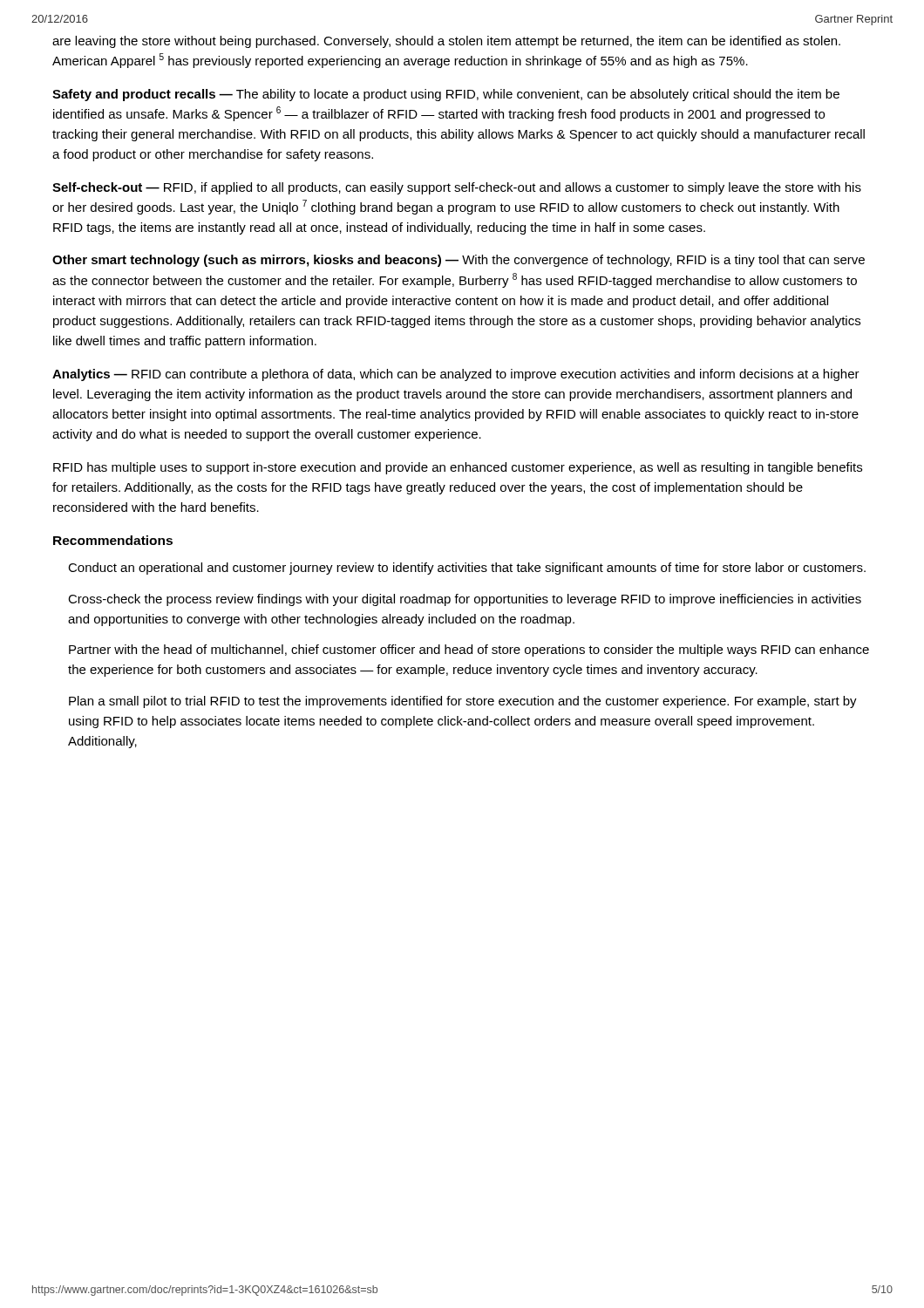
Task: Point to the passage starting "Other smart technology (such as"
Action: pos(459,300)
